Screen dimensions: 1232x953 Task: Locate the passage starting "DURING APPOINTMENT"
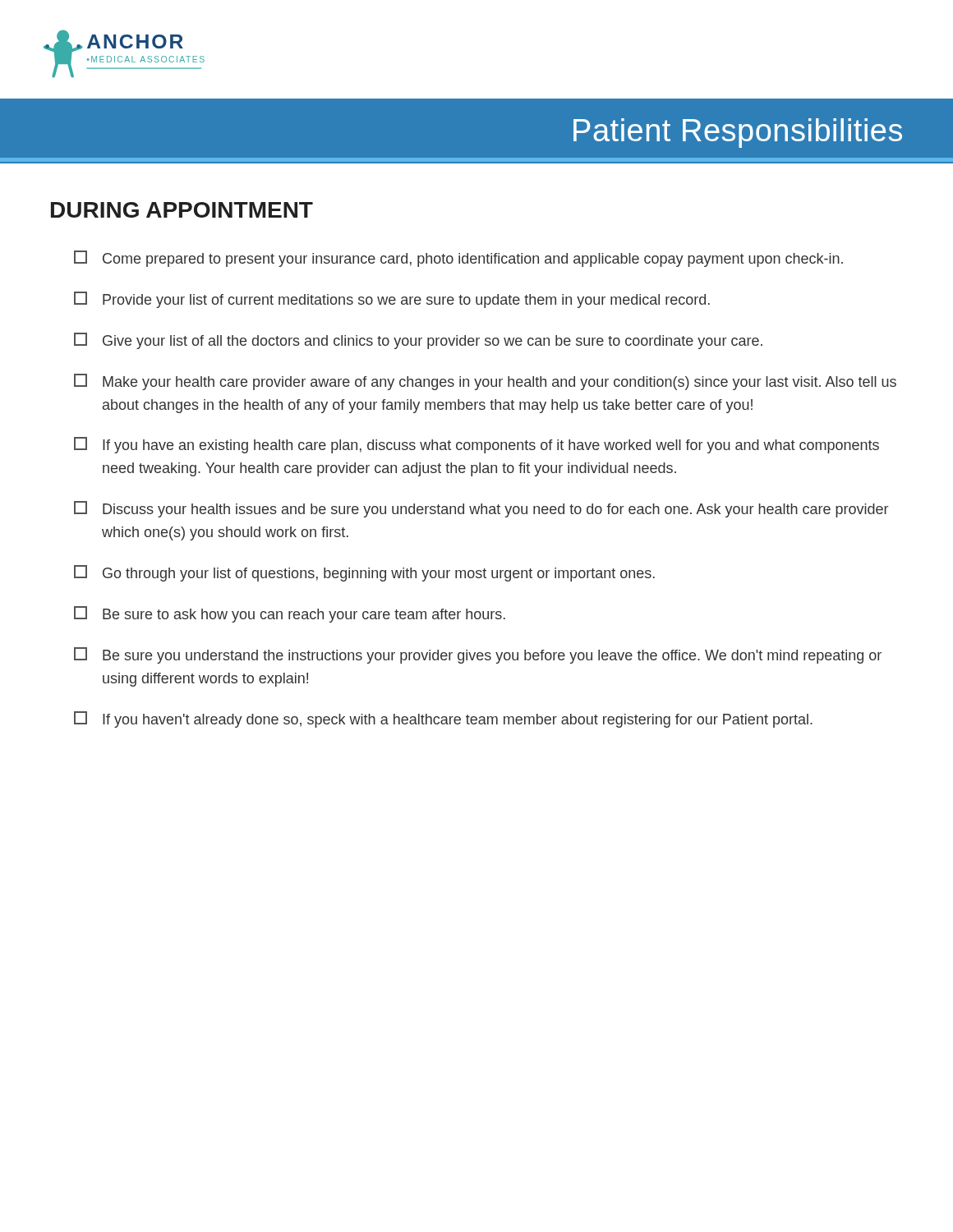182,210
